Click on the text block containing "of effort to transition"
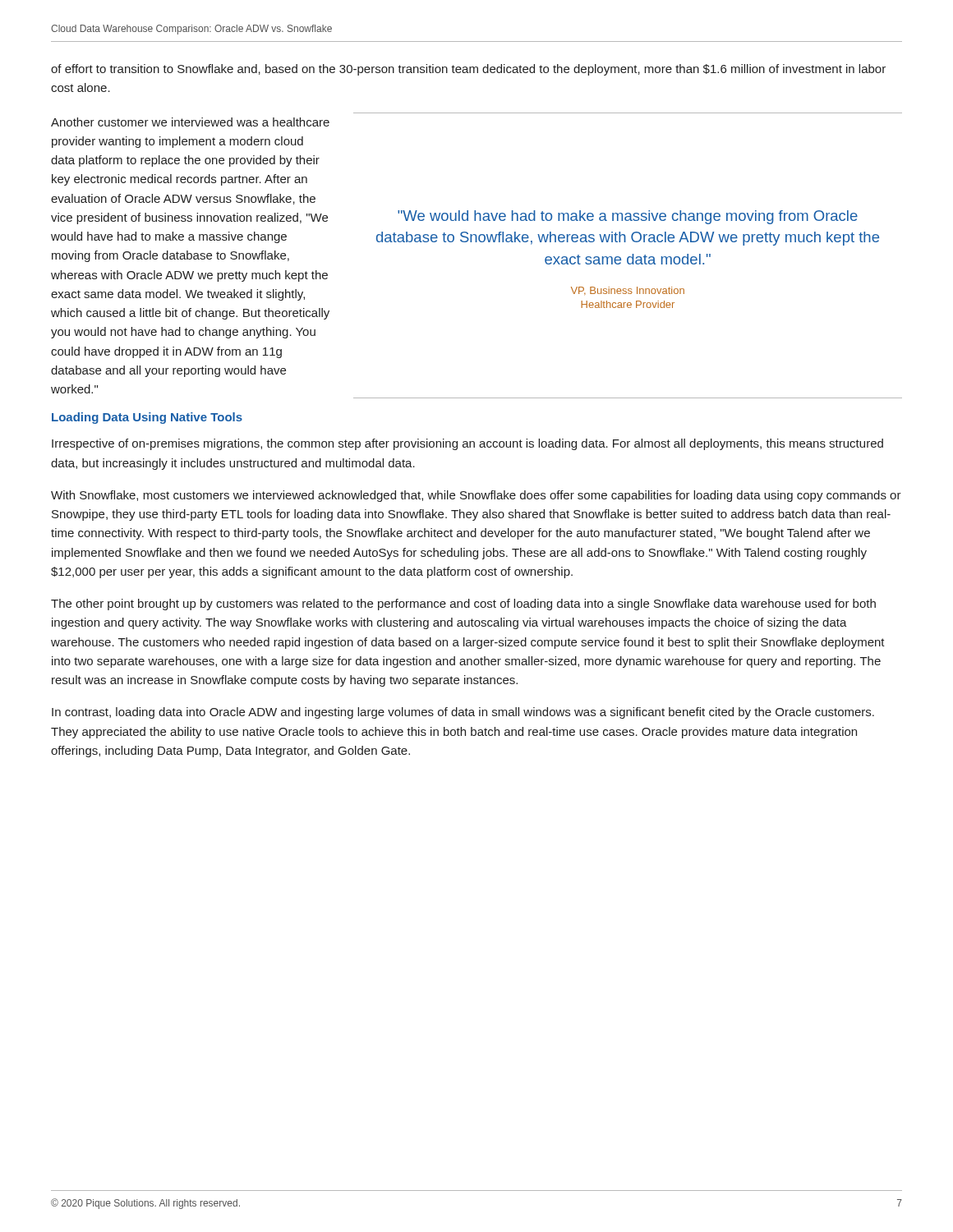This screenshot has height=1232, width=953. click(x=468, y=78)
